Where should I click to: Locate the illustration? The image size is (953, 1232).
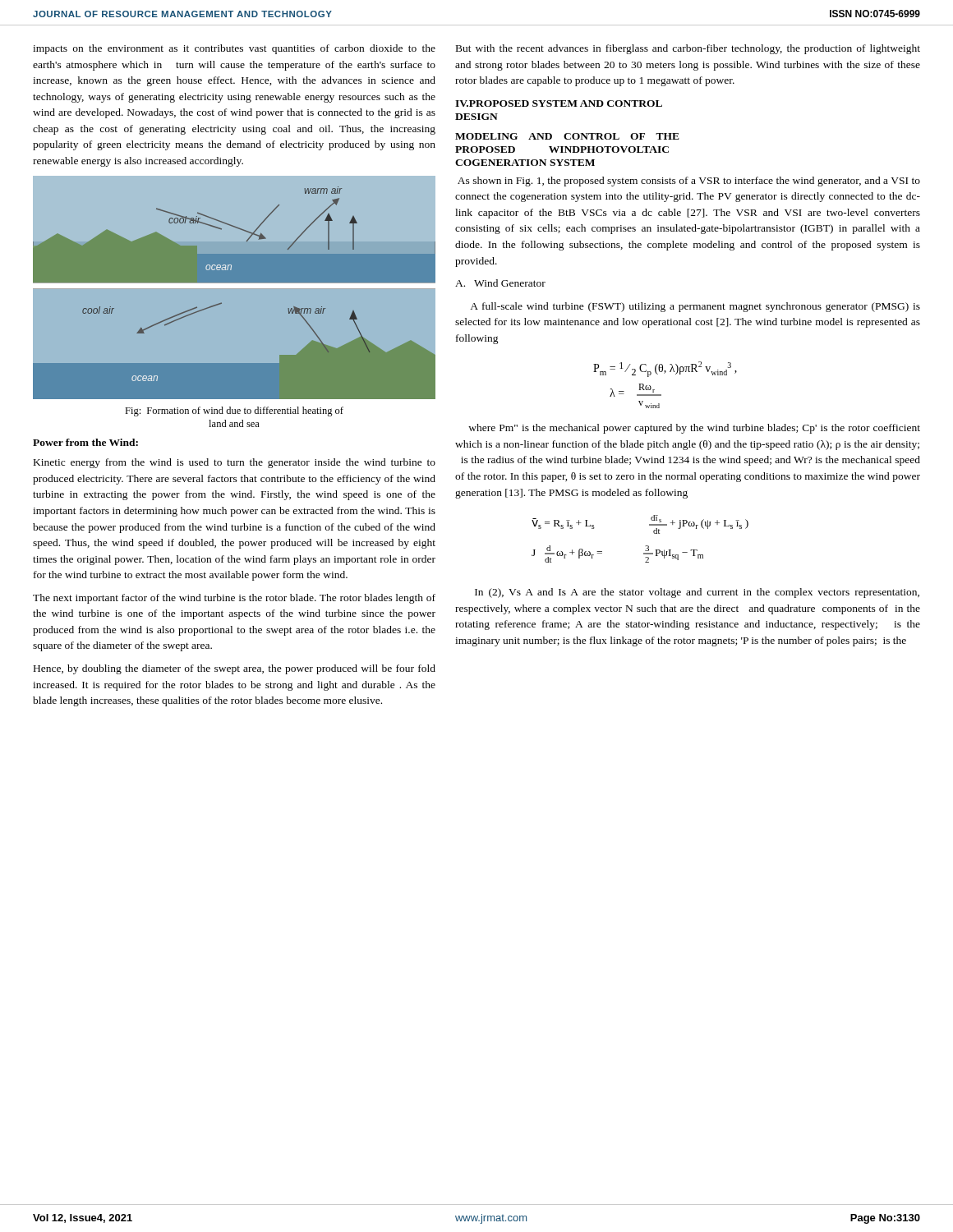click(234, 289)
